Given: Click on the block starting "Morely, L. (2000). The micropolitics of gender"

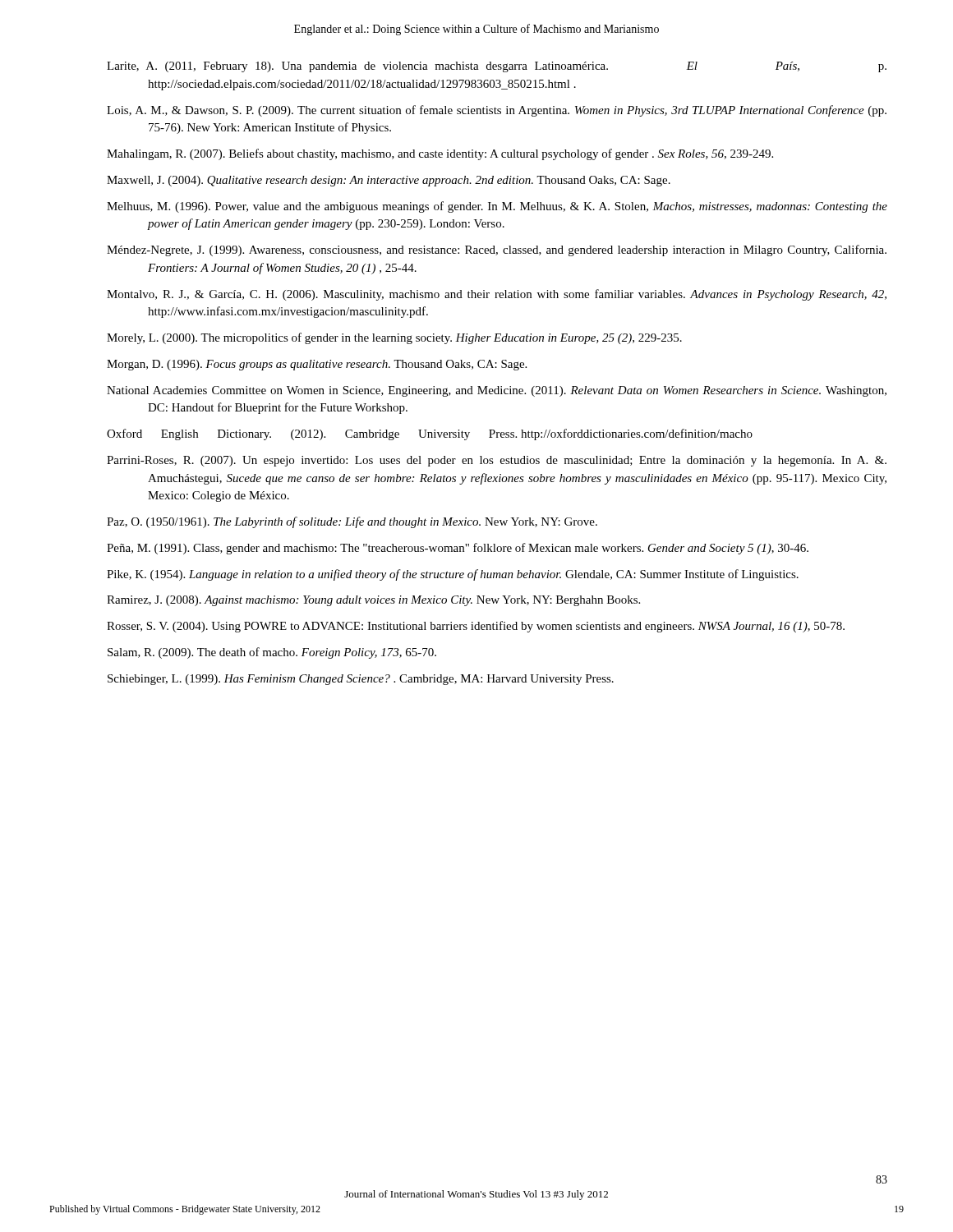Looking at the screenshot, I should point(395,338).
